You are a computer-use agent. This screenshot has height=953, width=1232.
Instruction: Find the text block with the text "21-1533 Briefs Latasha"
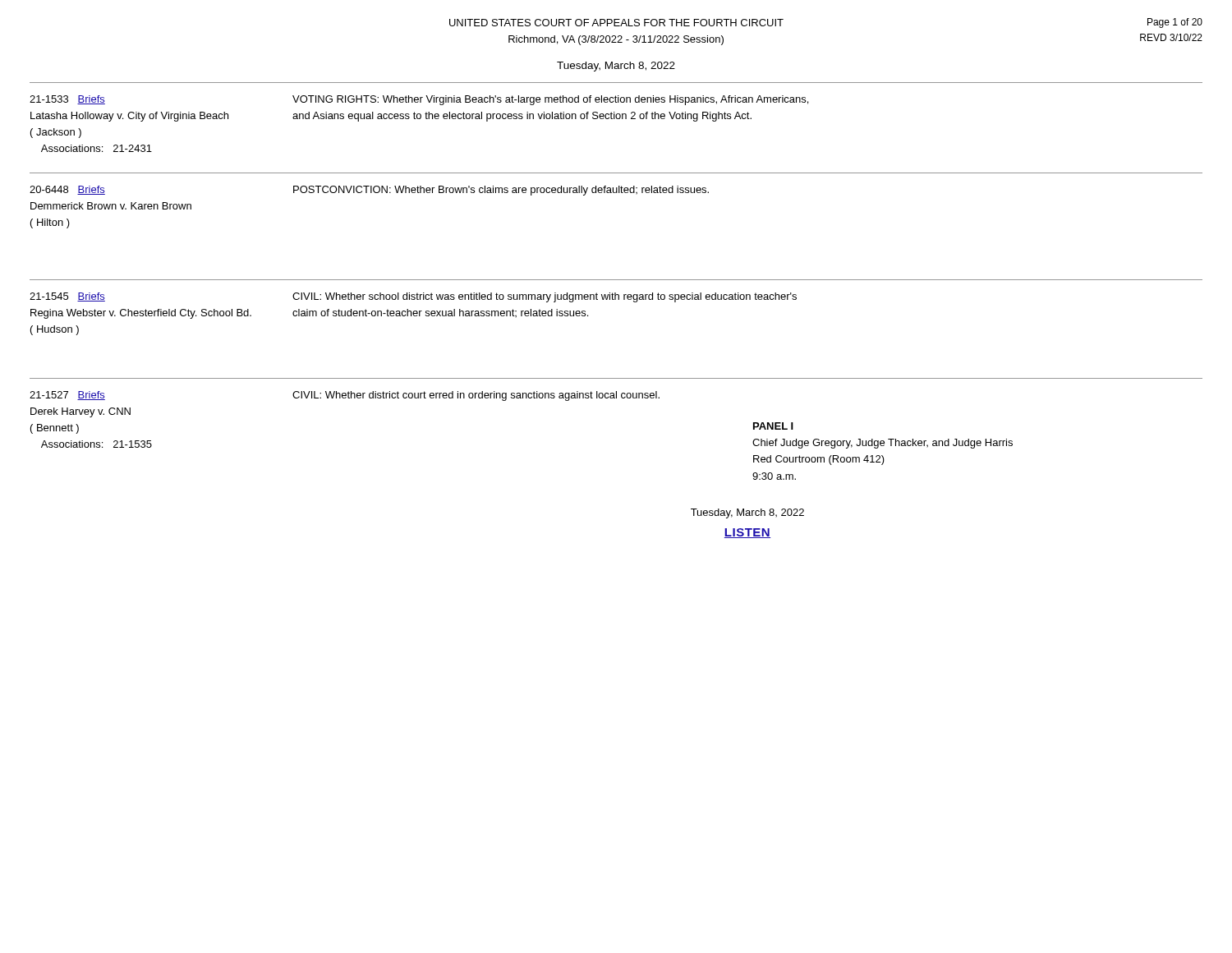[x=616, y=124]
